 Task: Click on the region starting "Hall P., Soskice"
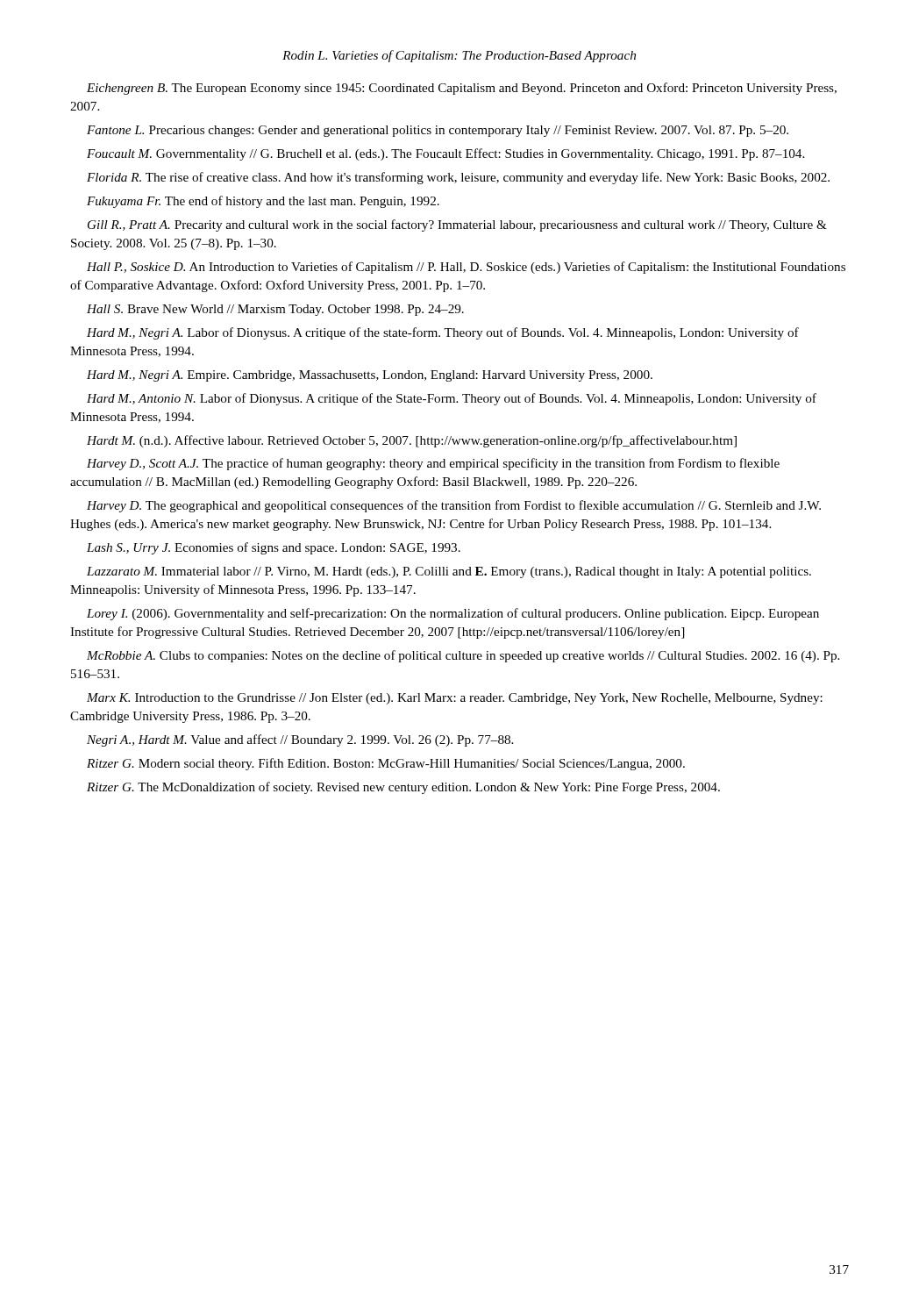(458, 275)
